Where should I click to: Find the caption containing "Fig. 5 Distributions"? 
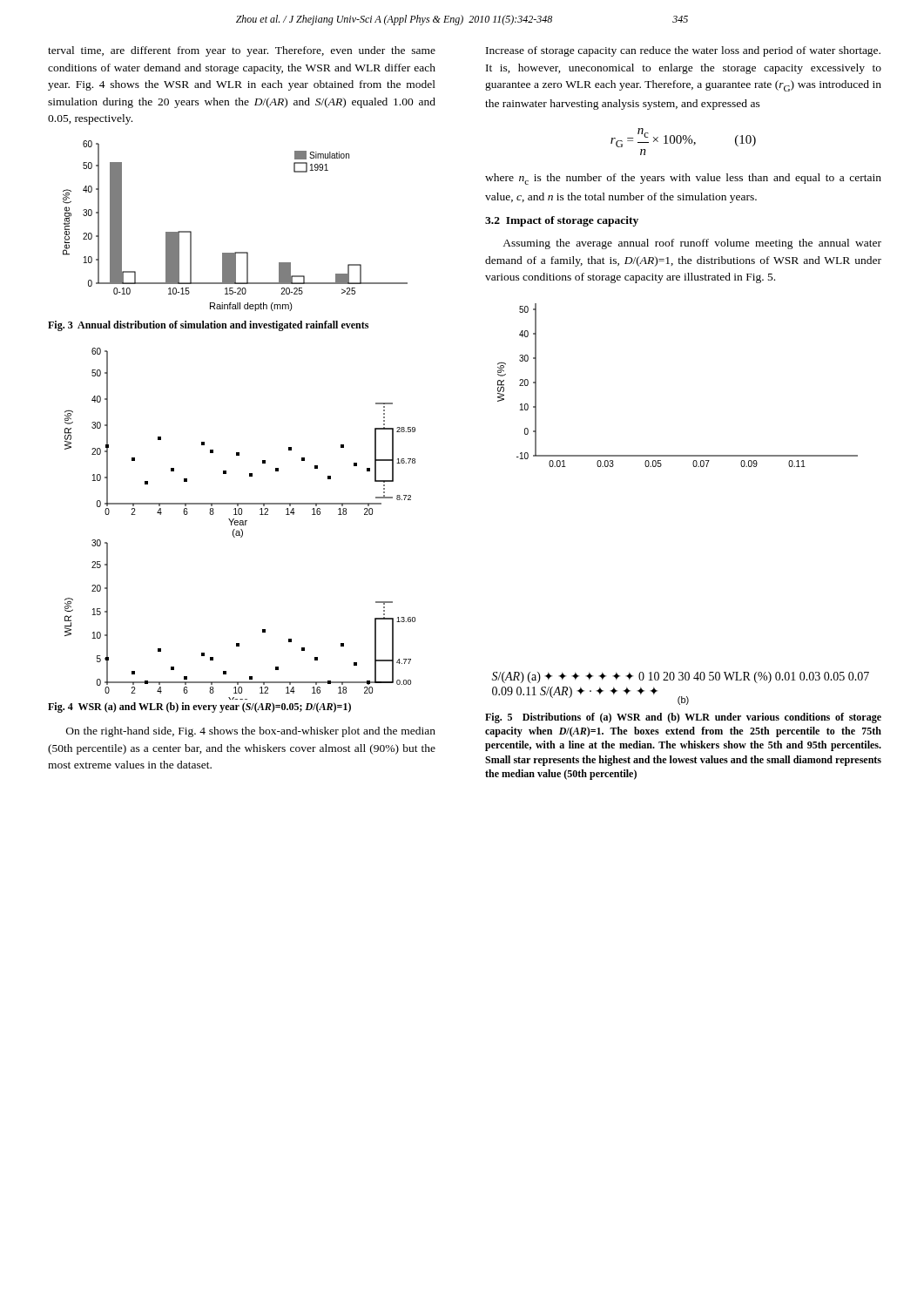683,745
